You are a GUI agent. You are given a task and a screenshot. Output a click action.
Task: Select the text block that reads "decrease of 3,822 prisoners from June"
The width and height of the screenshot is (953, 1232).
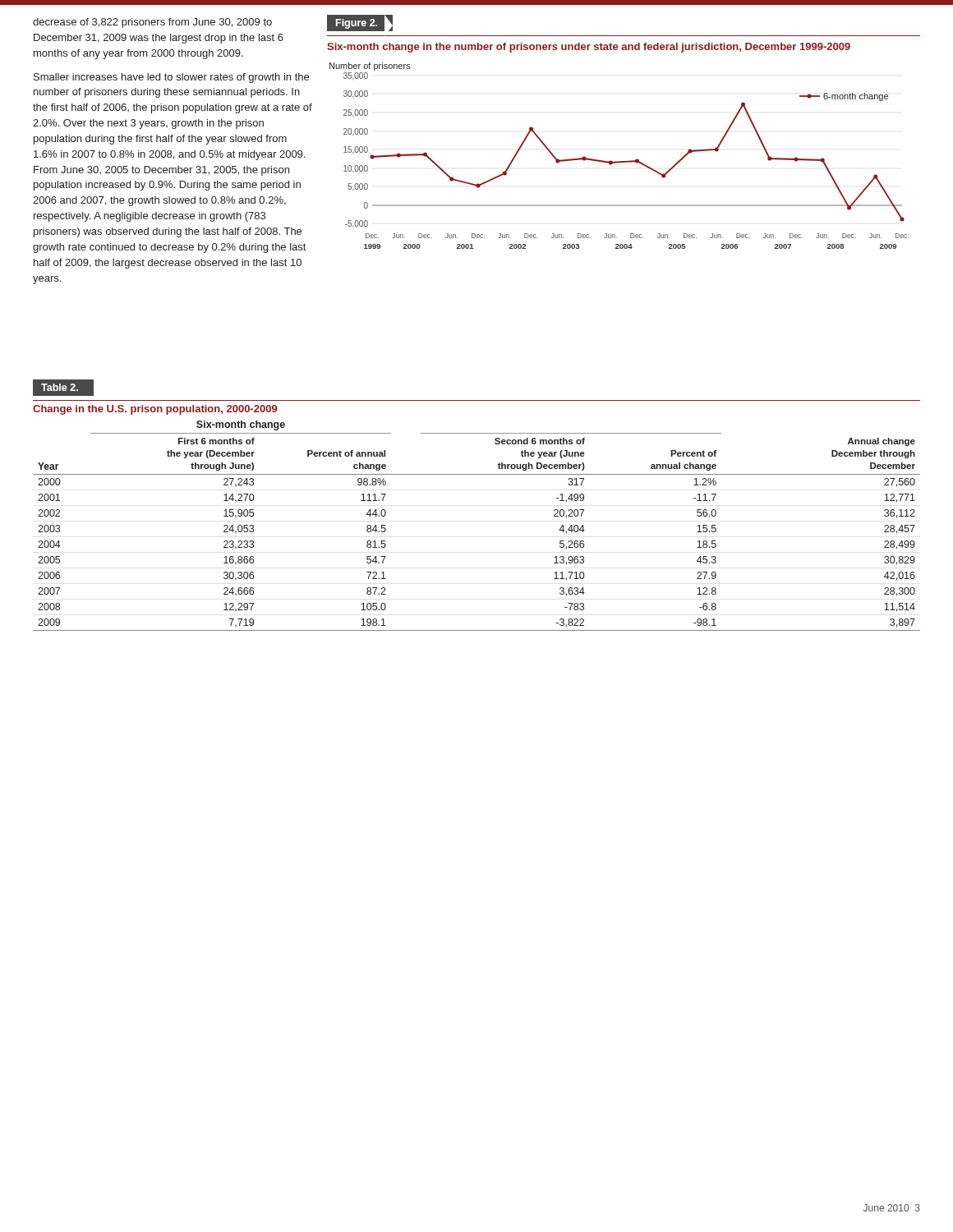pos(173,150)
